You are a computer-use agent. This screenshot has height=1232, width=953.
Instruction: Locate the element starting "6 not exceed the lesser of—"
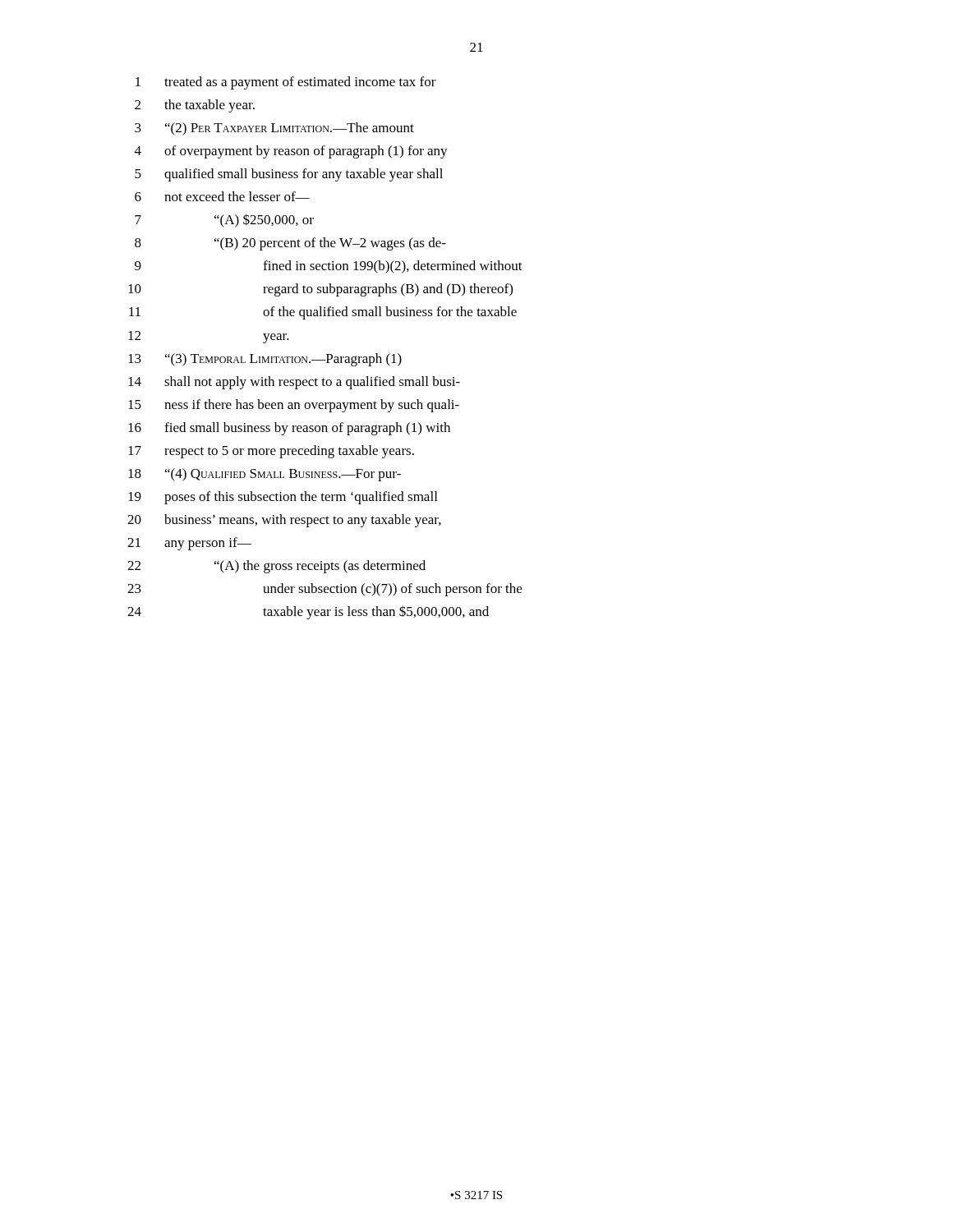(222, 196)
